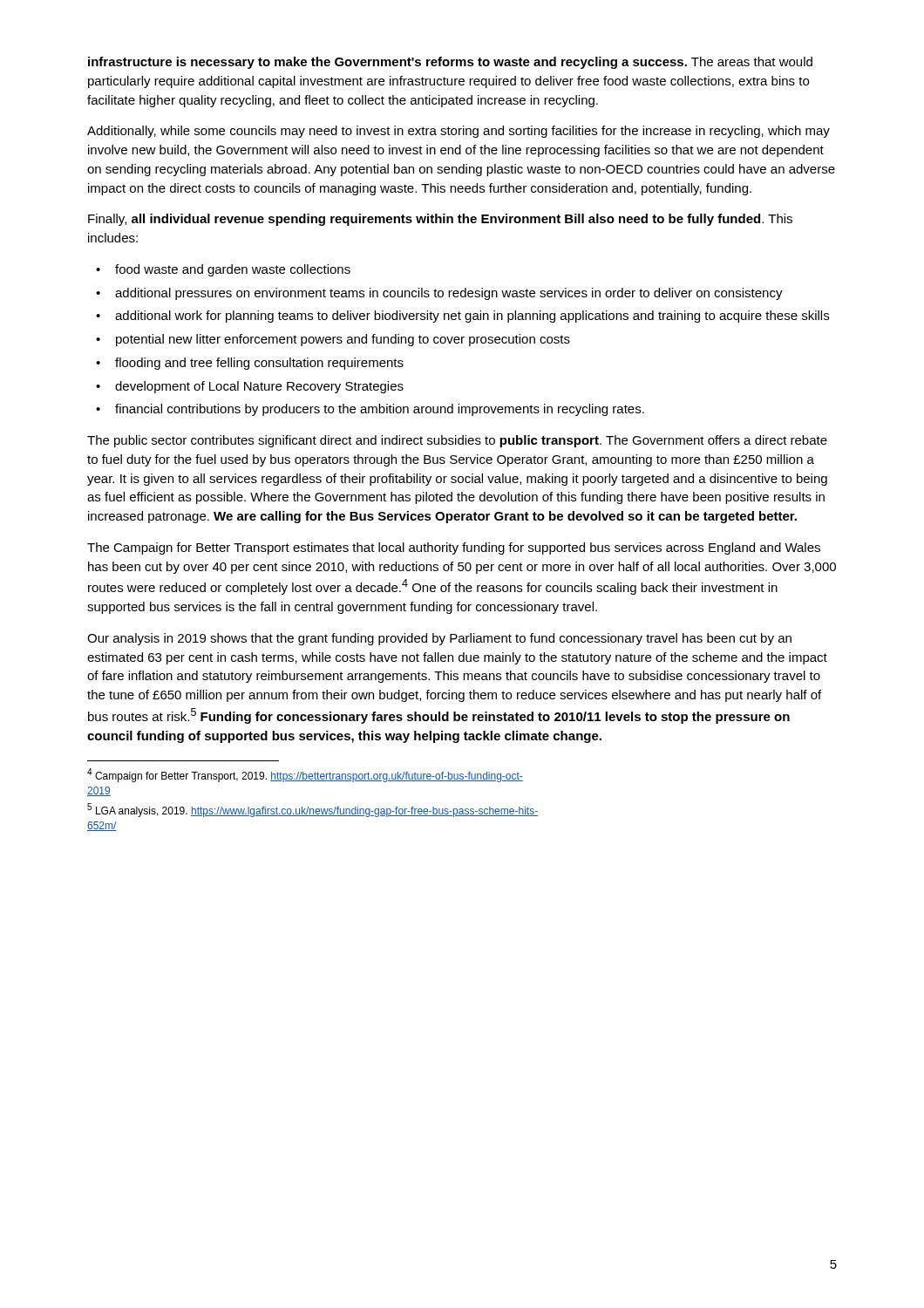Navigate to the text starting "• food waste and garden waste"
924x1308 pixels.
(x=223, y=270)
